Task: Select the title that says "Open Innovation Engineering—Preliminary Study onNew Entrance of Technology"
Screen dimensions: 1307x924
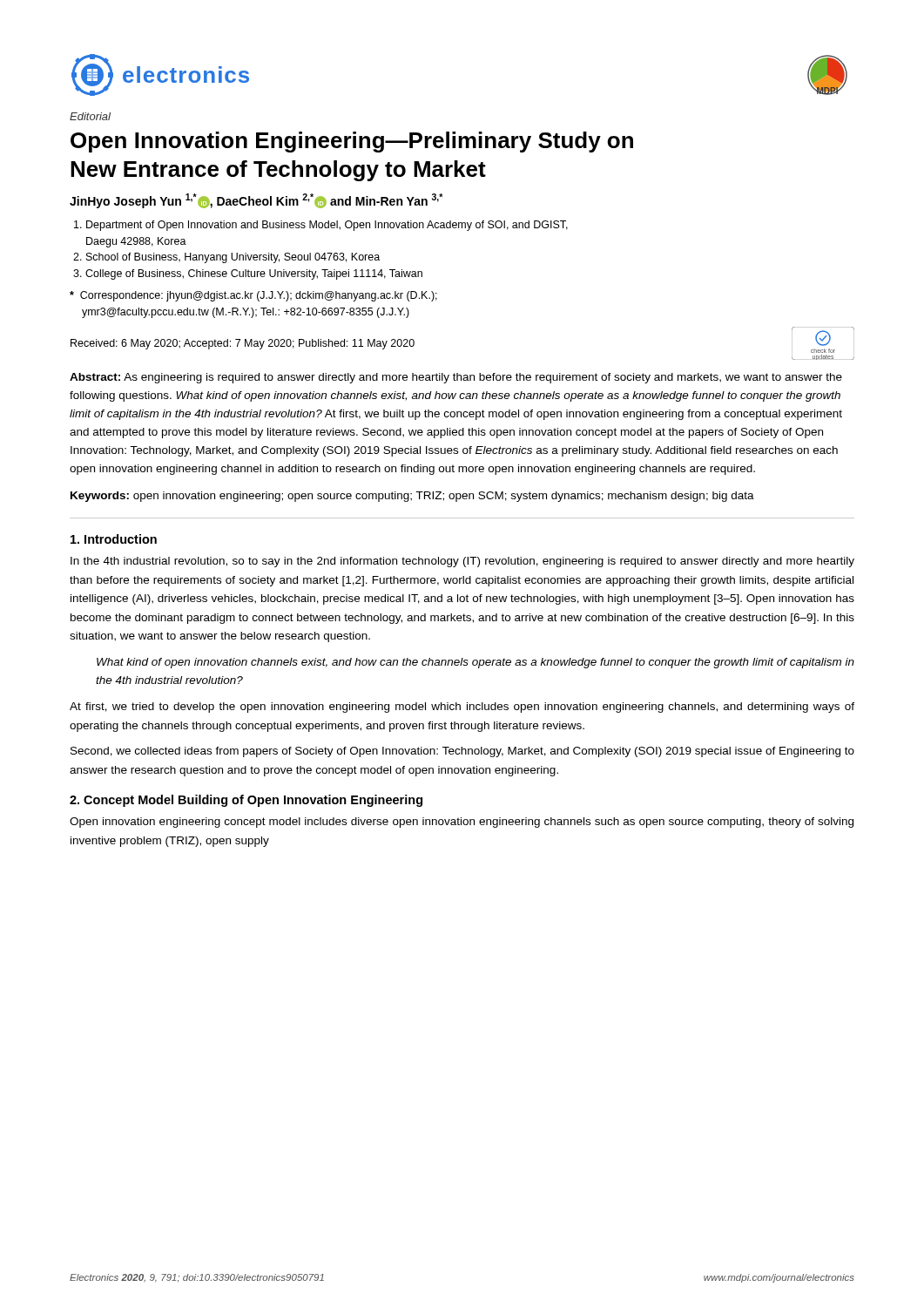Action: pyautogui.click(x=352, y=154)
